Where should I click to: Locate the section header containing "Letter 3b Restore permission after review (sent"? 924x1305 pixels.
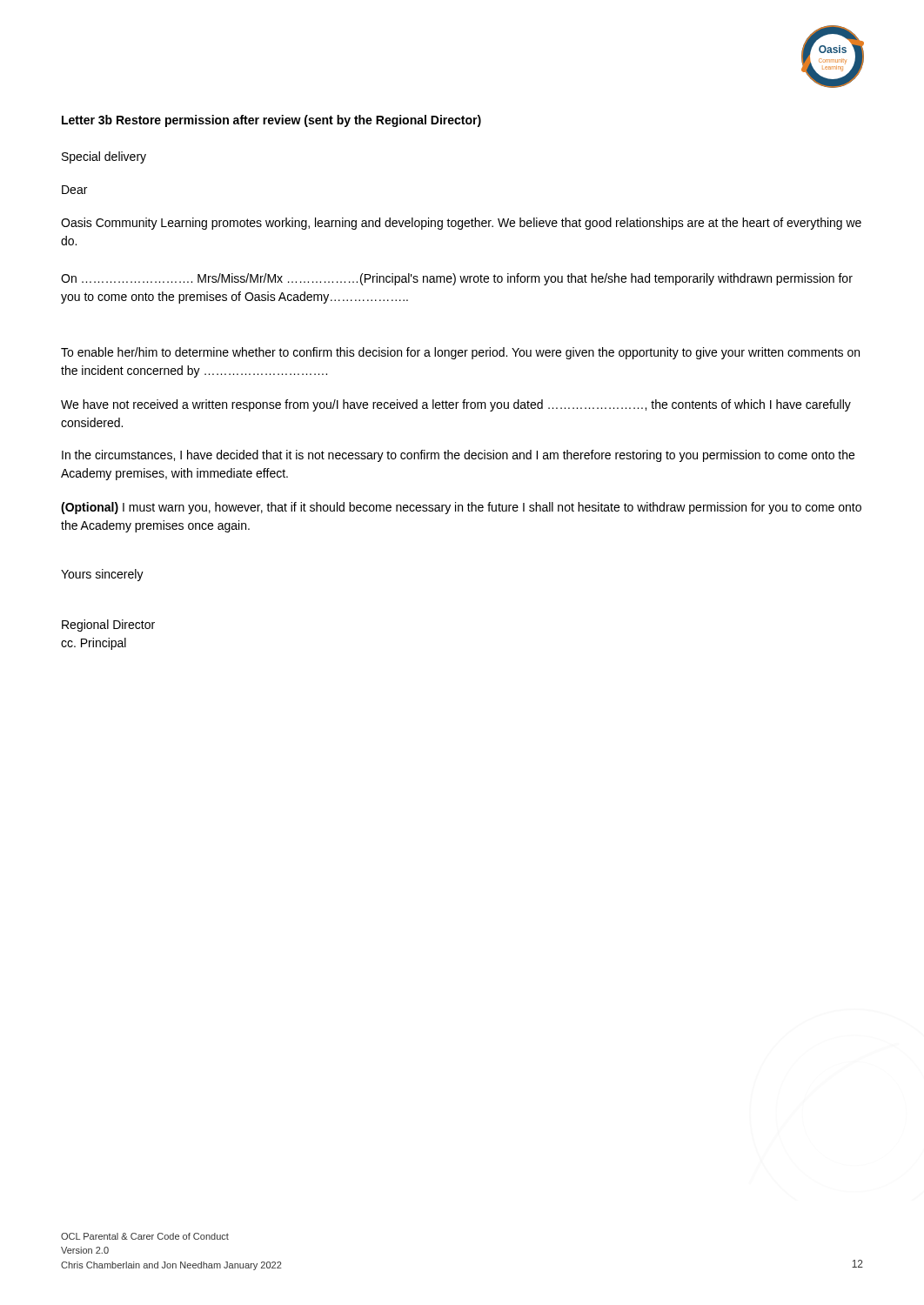[x=462, y=120]
